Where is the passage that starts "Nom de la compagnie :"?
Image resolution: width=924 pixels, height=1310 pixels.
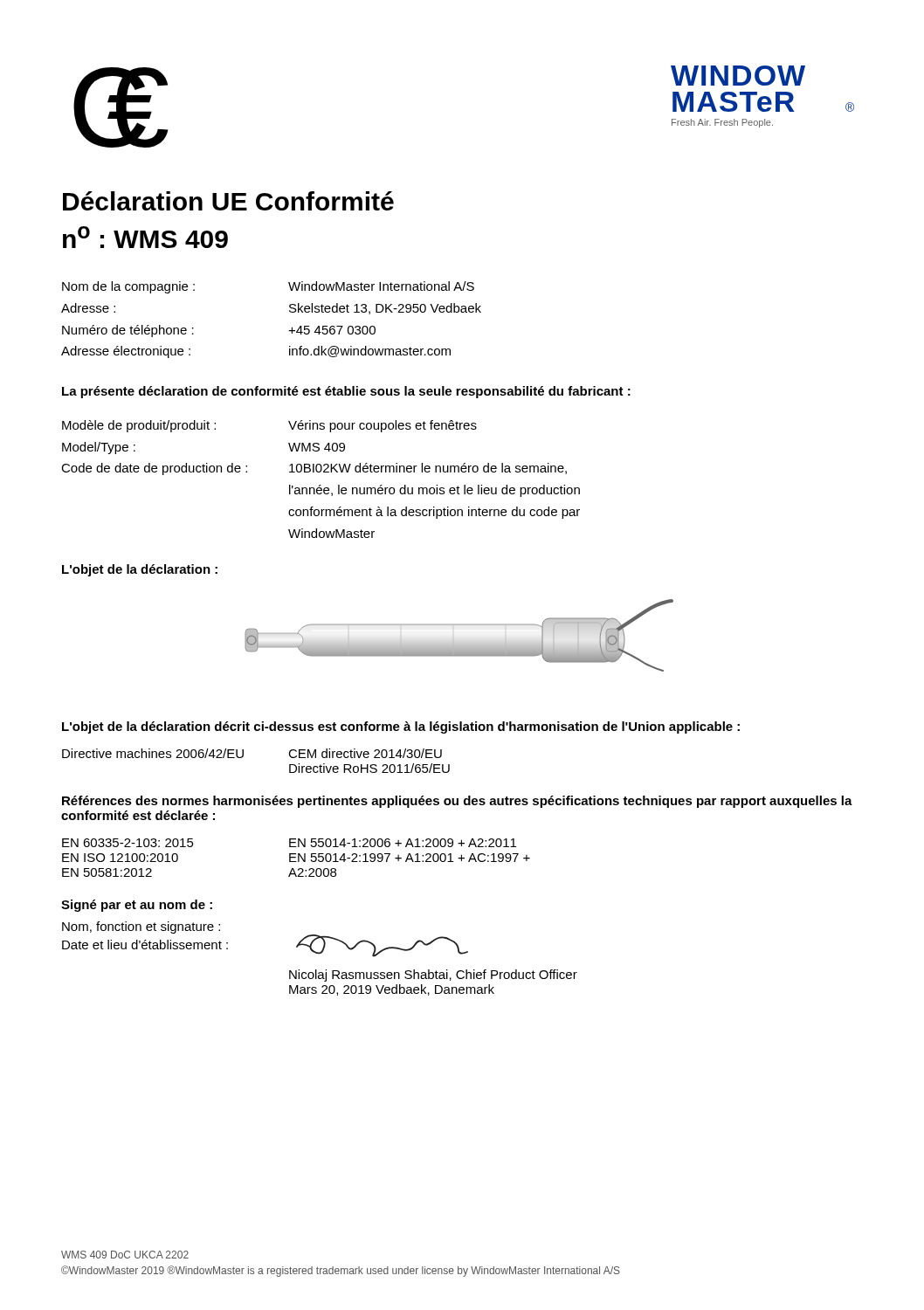coord(462,319)
